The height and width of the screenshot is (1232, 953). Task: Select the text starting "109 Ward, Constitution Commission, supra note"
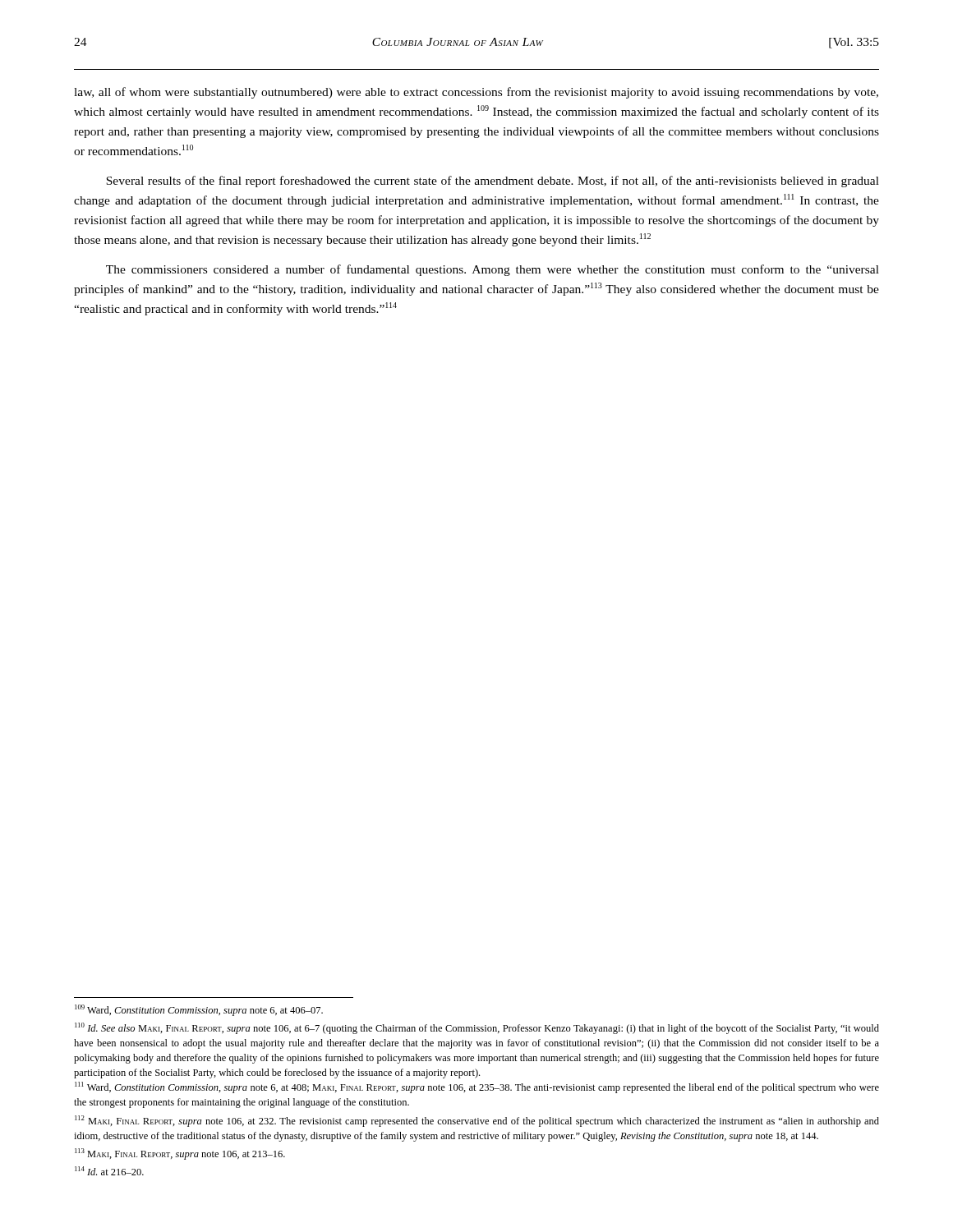(x=199, y=1009)
